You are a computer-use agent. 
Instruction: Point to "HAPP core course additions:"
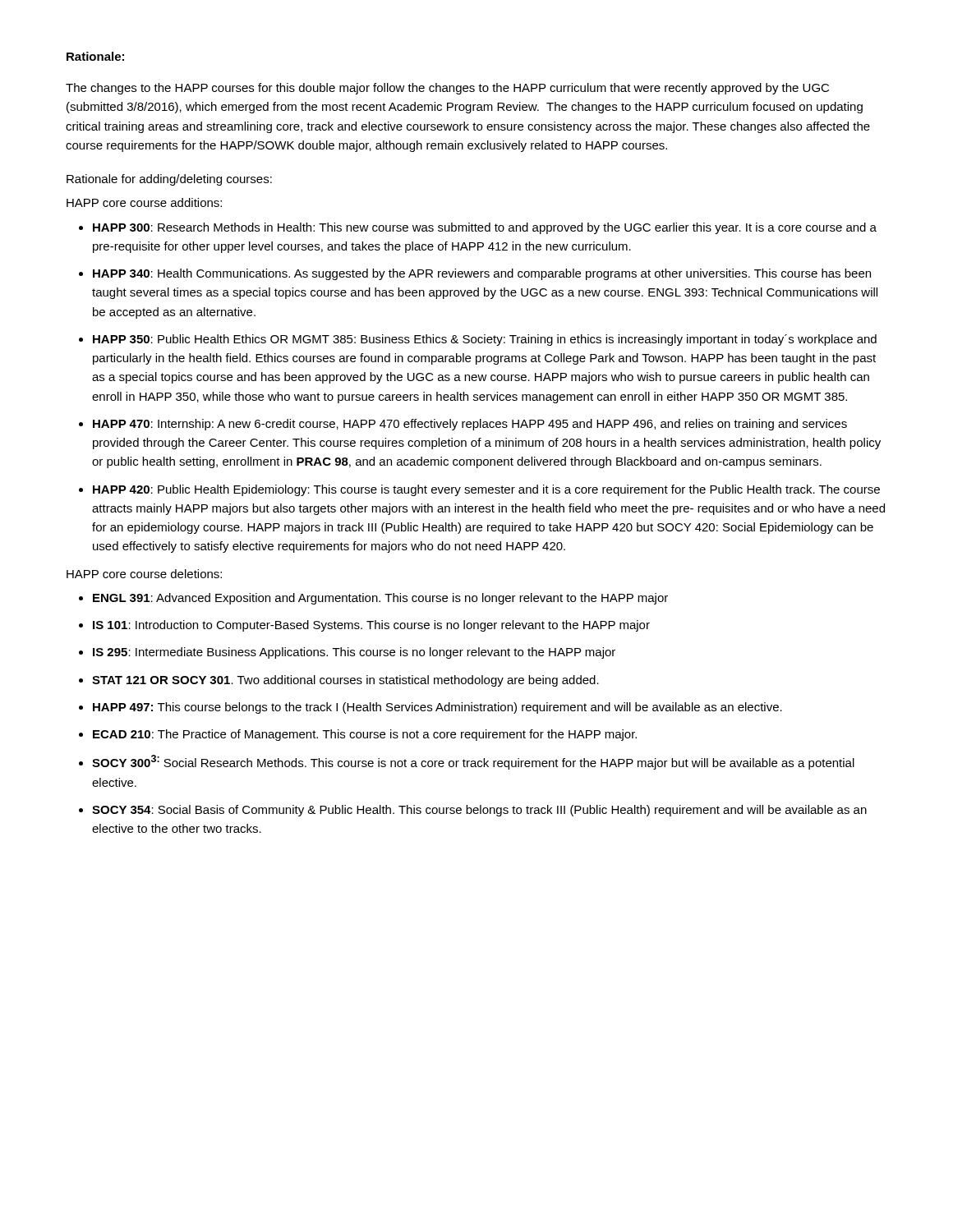(144, 203)
